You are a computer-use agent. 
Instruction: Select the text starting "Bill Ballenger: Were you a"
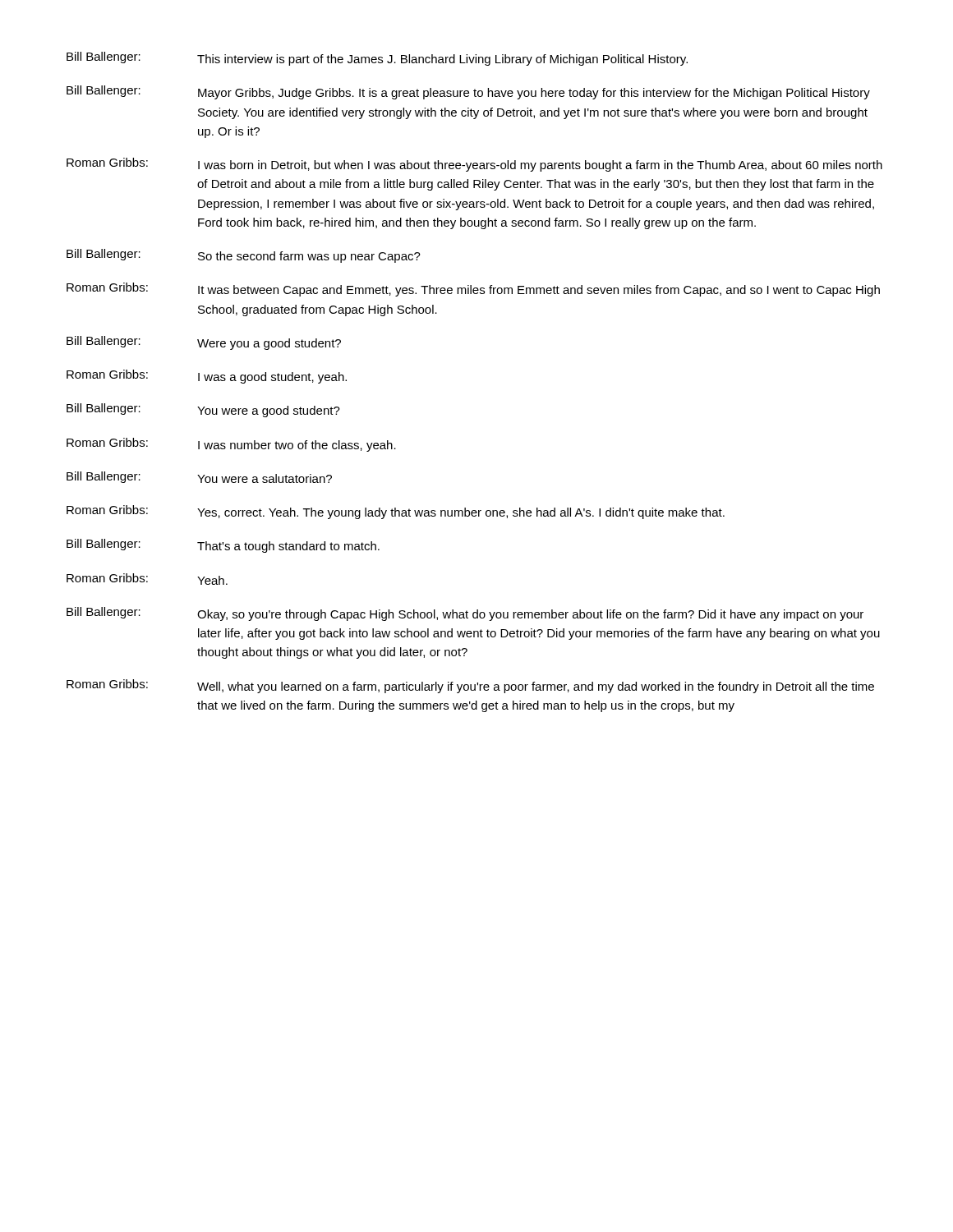204,343
